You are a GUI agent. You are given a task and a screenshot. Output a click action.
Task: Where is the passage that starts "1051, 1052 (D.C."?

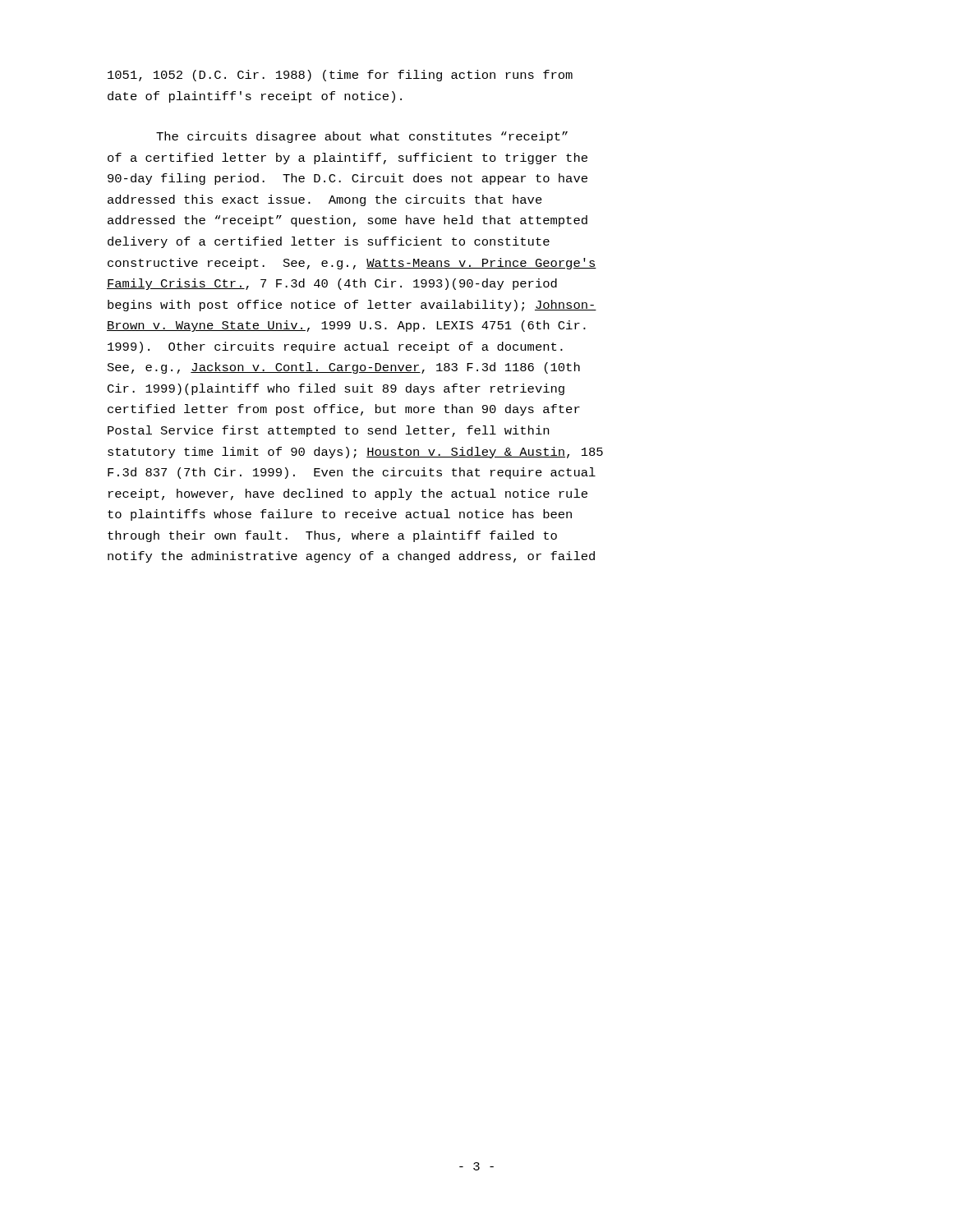pyautogui.click(x=340, y=86)
